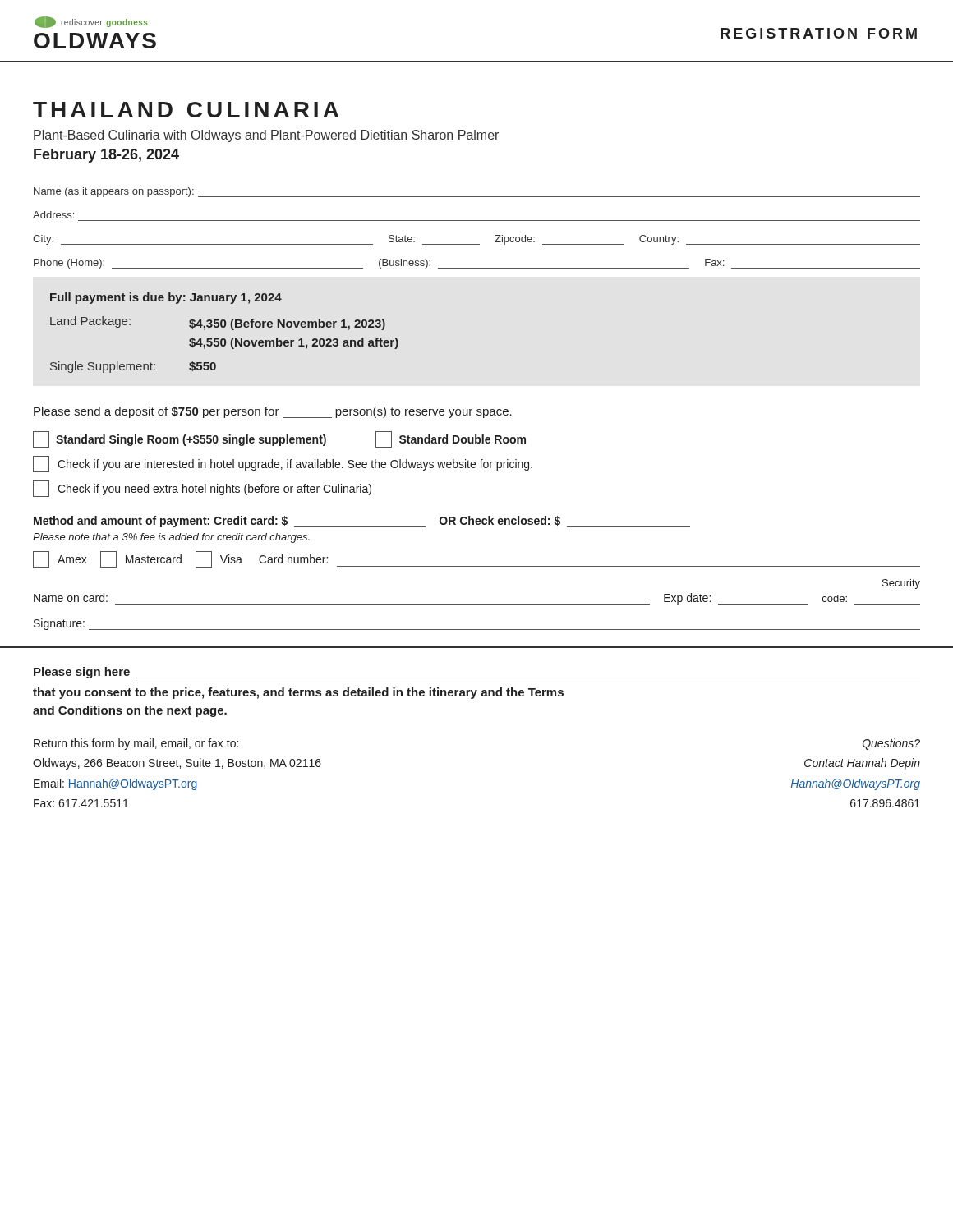The image size is (953, 1232).
Task: Find the passage starting "Return this form by mail, email,"
Action: [x=177, y=773]
